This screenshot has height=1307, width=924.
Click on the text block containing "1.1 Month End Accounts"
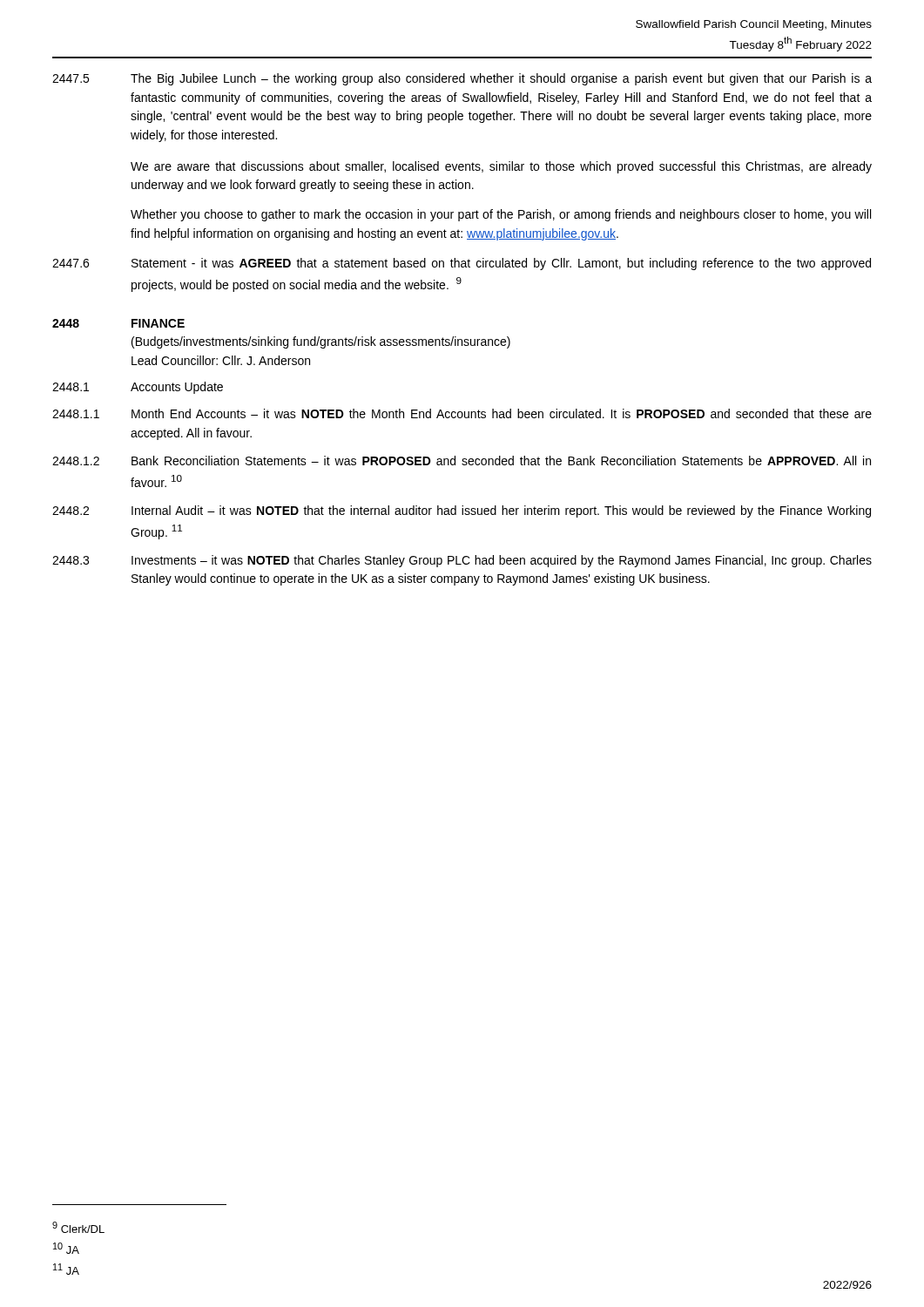[x=462, y=424]
